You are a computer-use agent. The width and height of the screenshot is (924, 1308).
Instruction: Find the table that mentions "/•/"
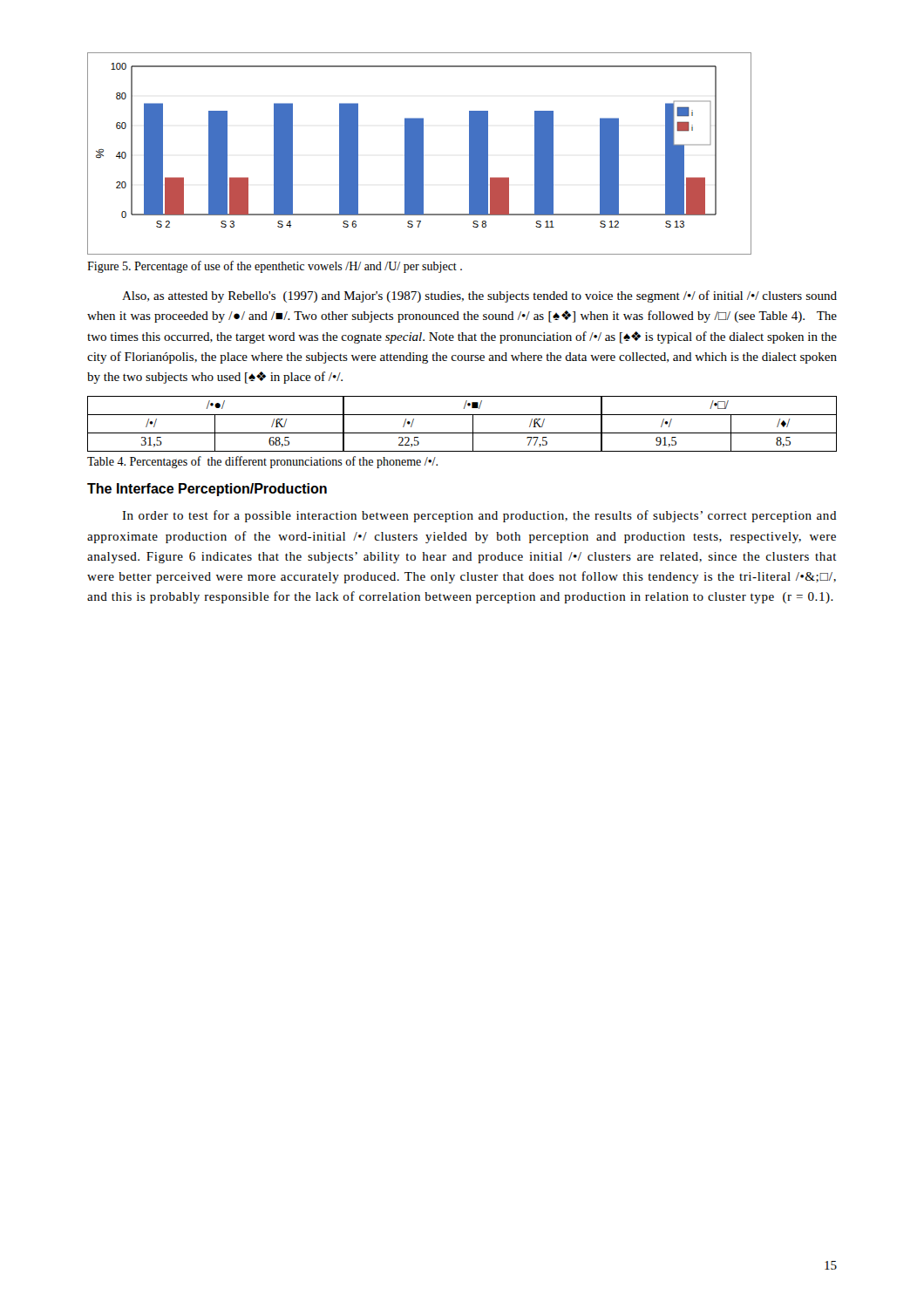pyautogui.click(x=462, y=424)
